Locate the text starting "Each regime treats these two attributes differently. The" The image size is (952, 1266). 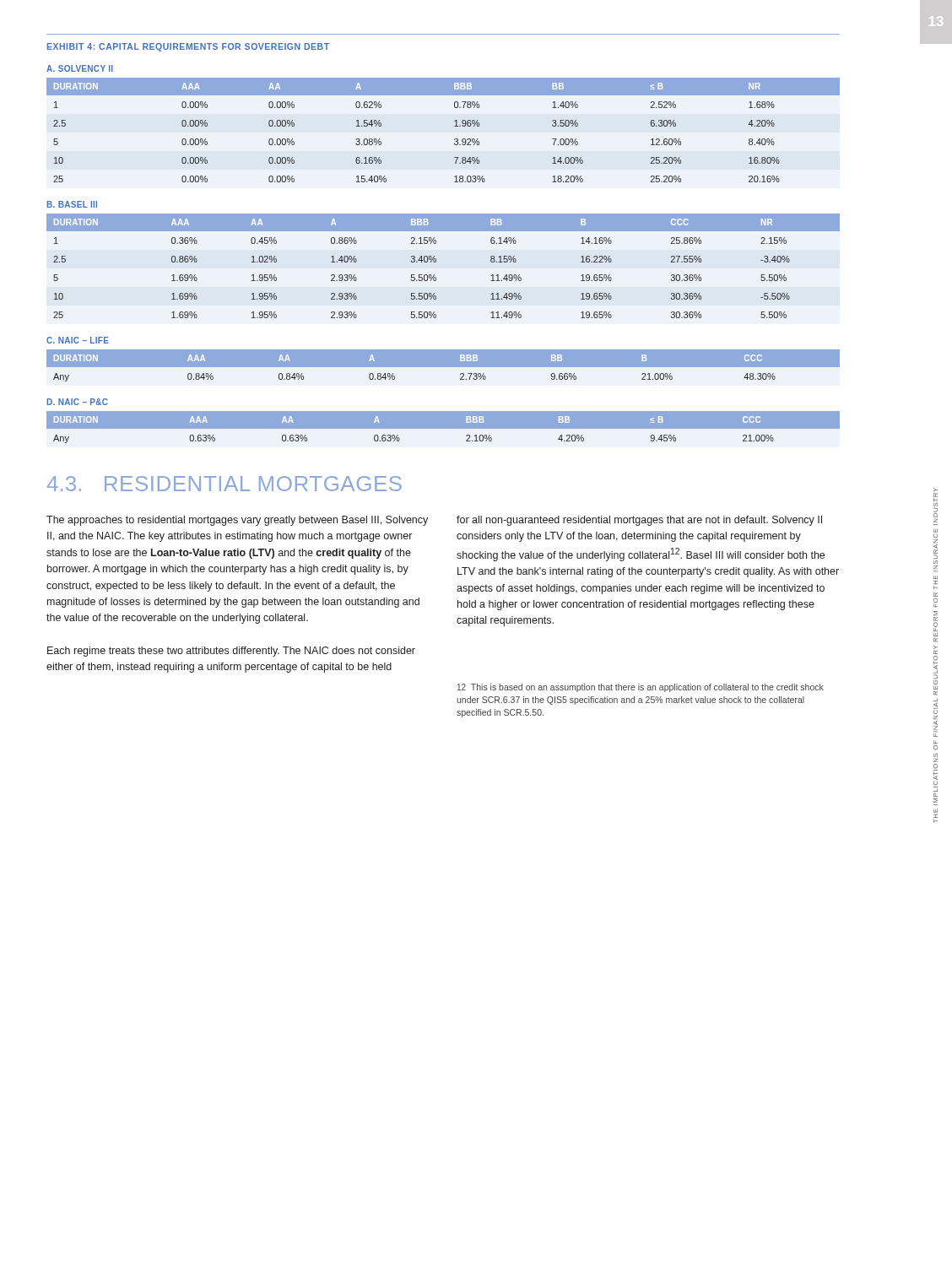[231, 659]
